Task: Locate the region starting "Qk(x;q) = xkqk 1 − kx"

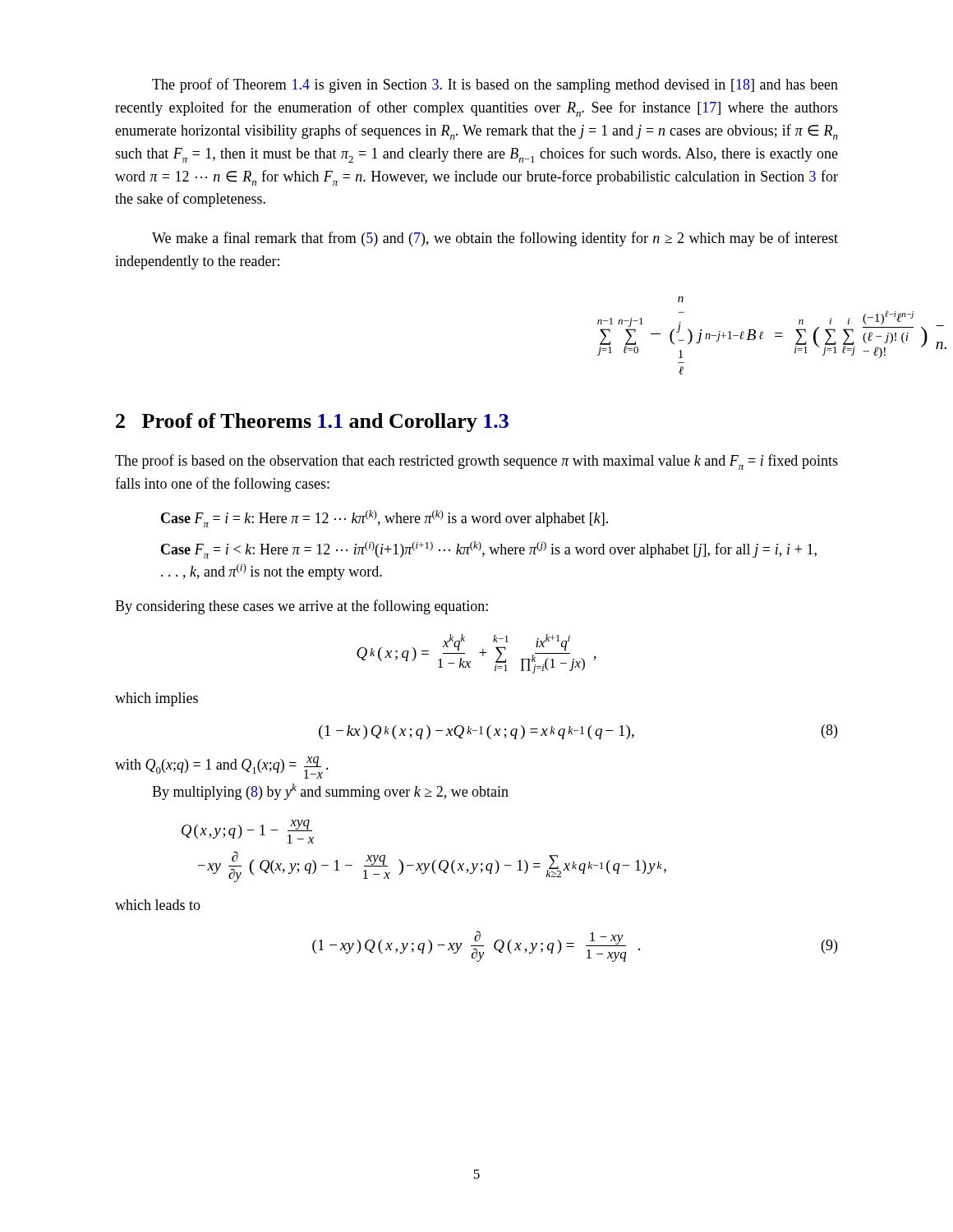Action: click(x=476, y=653)
